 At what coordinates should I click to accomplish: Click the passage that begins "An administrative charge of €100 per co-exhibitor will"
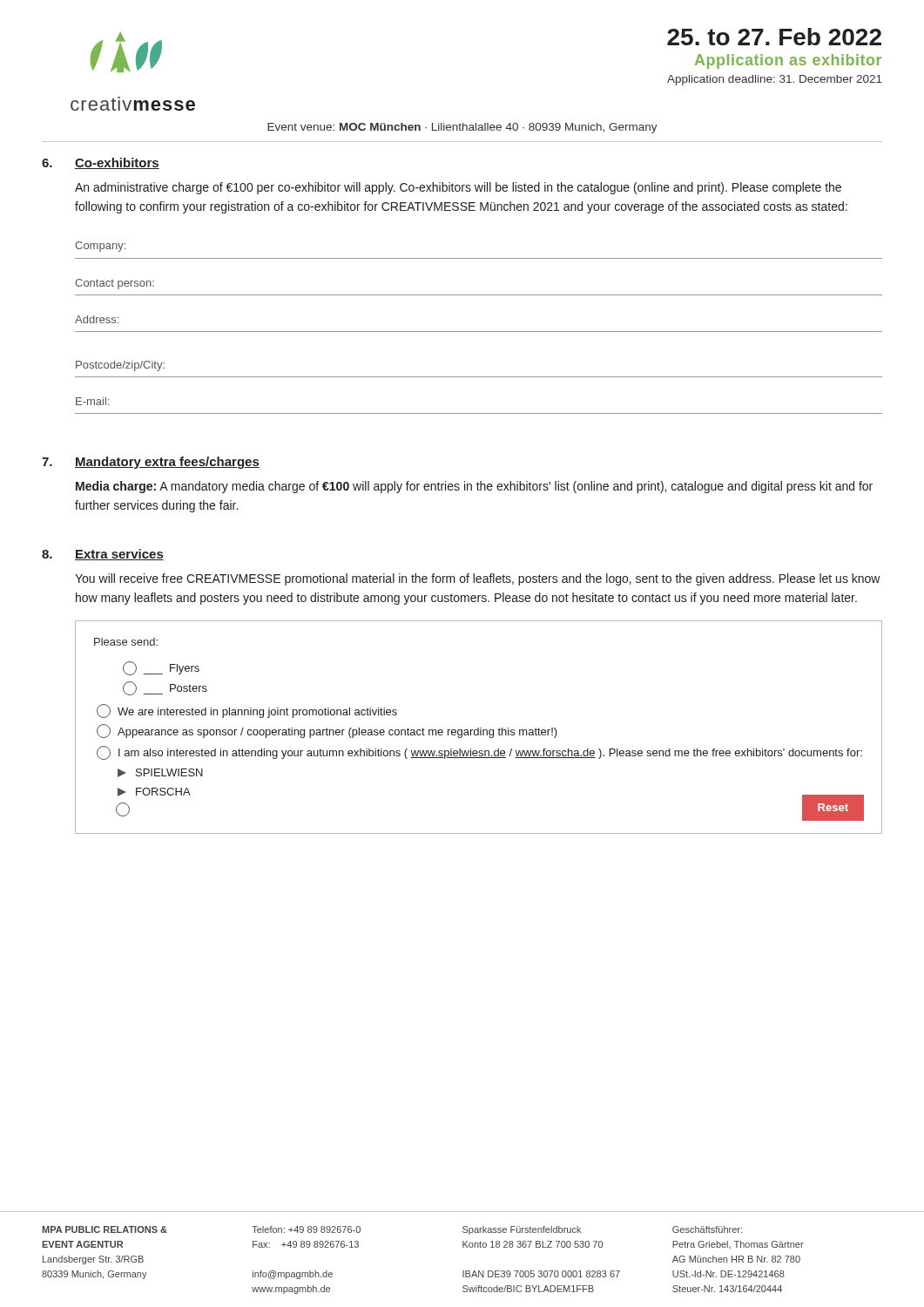pyautogui.click(x=461, y=197)
